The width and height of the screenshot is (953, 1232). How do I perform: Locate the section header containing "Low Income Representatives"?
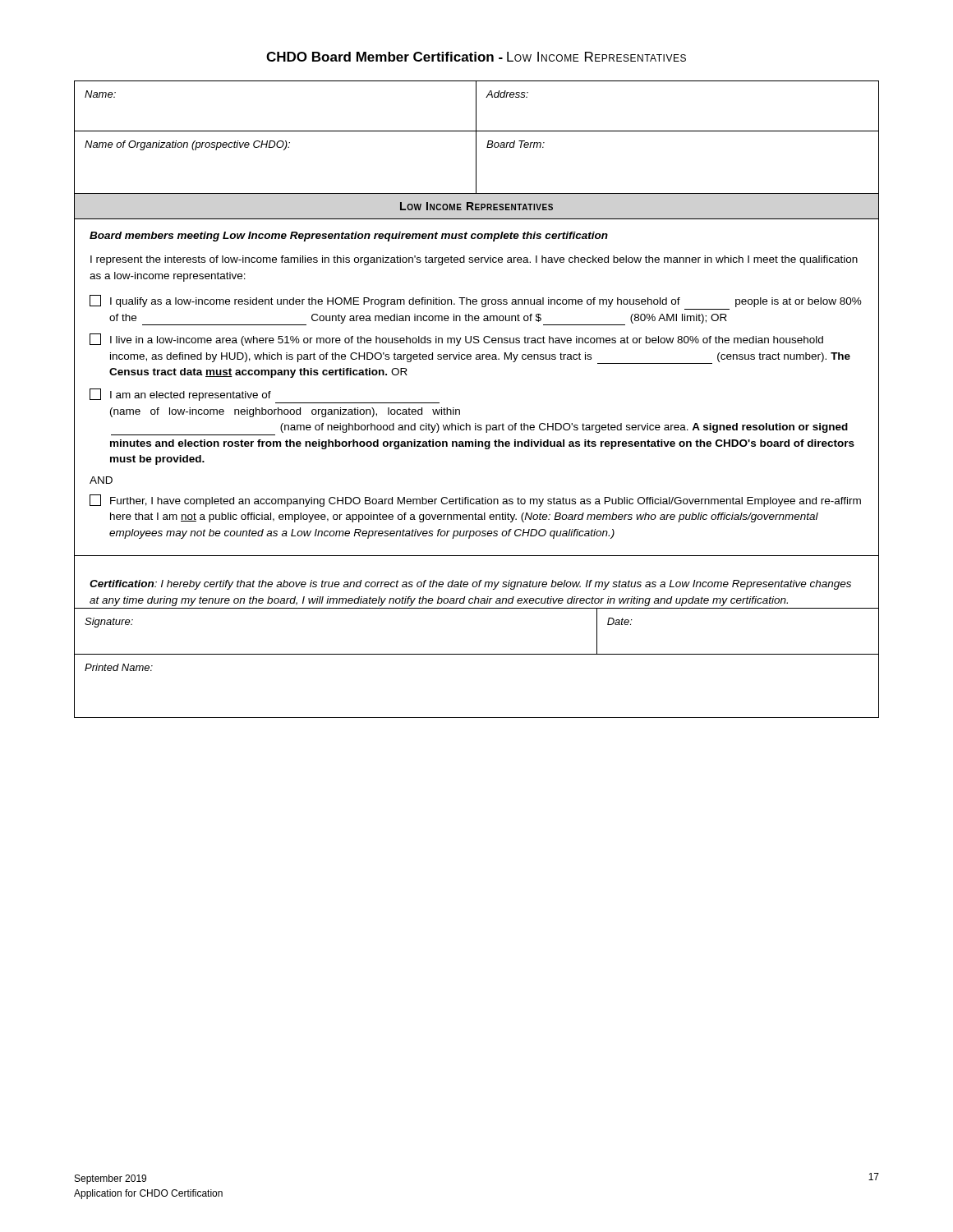point(476,206)
